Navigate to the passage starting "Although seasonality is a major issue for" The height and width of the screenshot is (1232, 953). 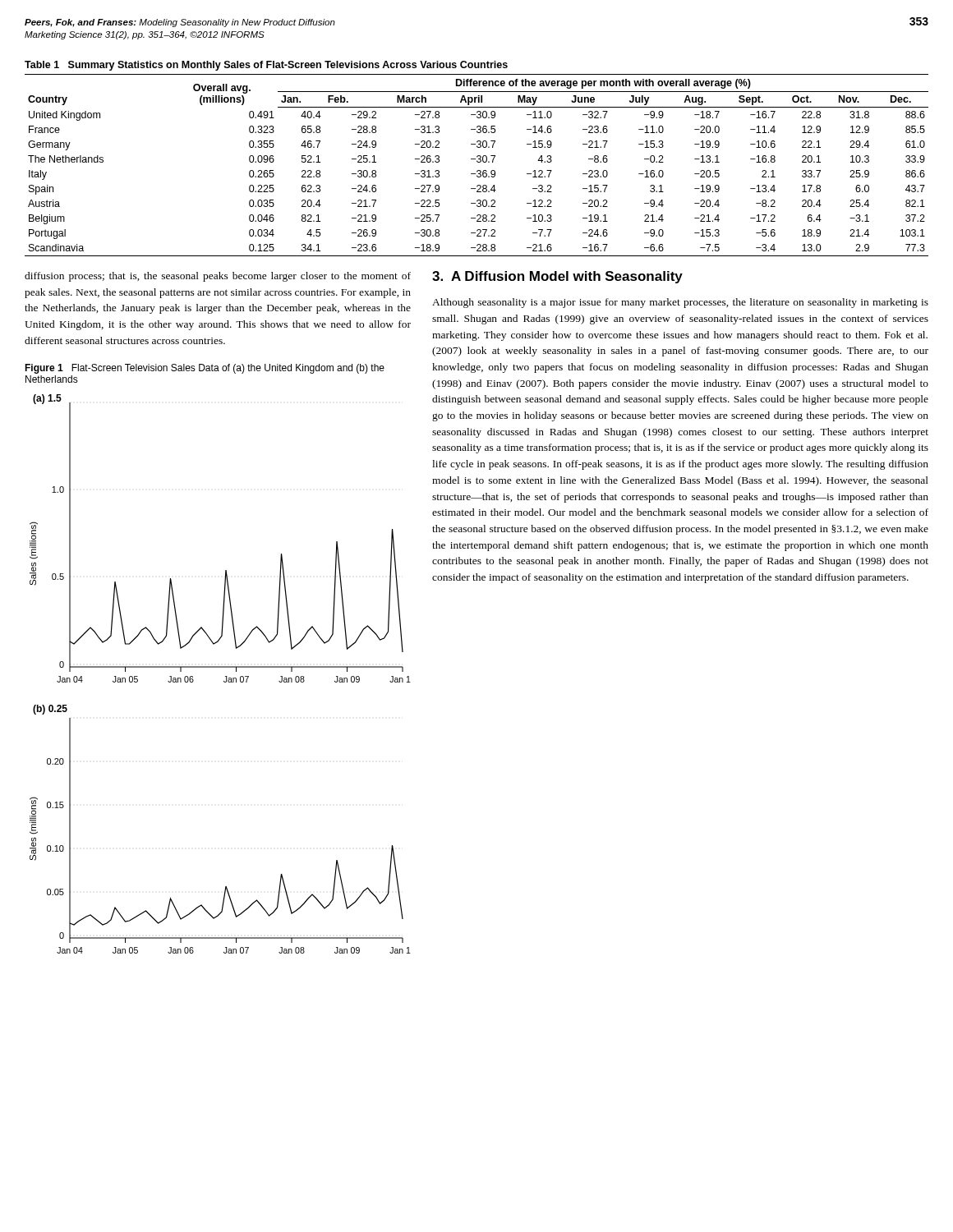coord(680,440)
